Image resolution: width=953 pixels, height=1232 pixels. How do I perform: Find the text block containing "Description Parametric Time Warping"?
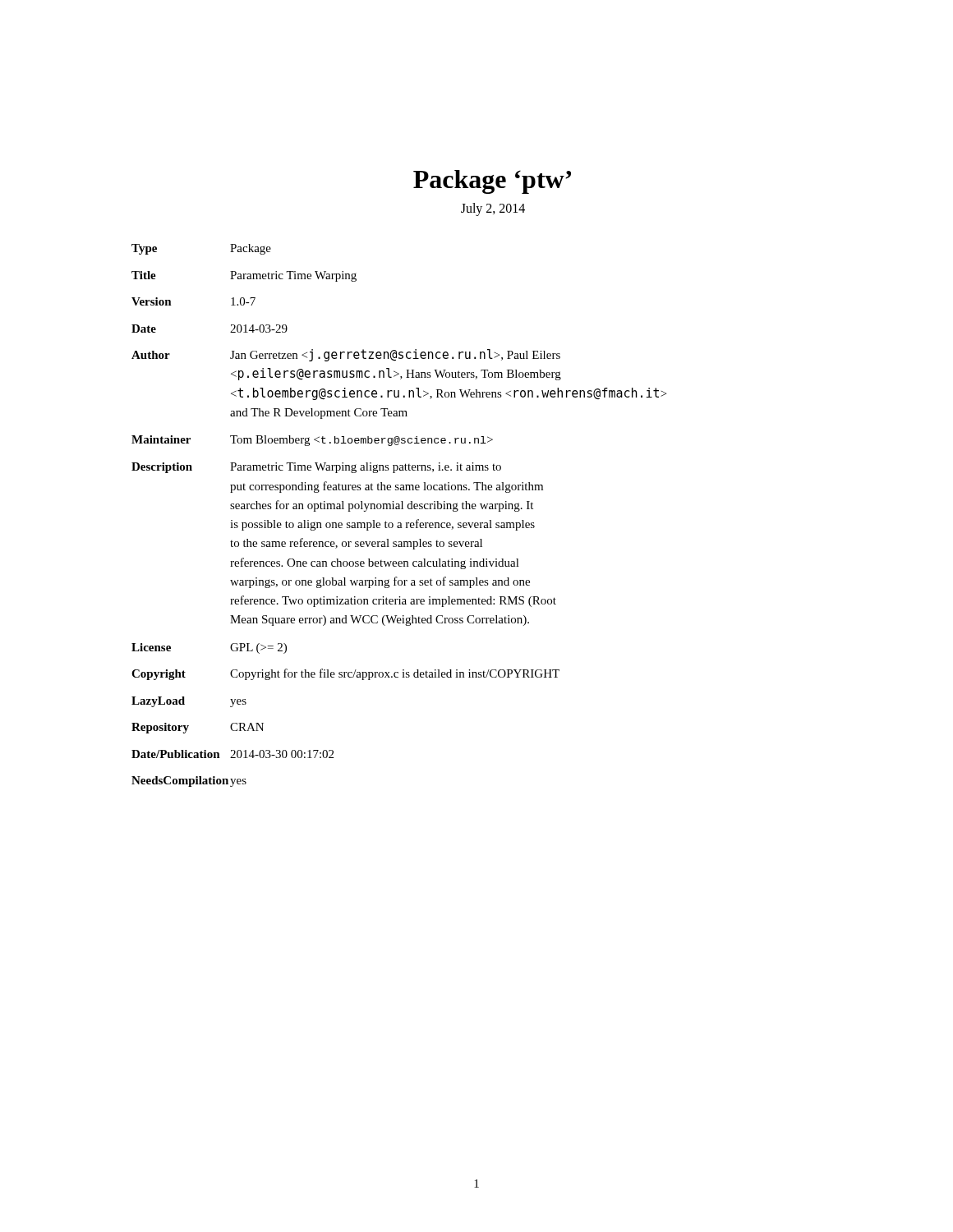click(493, 544)
